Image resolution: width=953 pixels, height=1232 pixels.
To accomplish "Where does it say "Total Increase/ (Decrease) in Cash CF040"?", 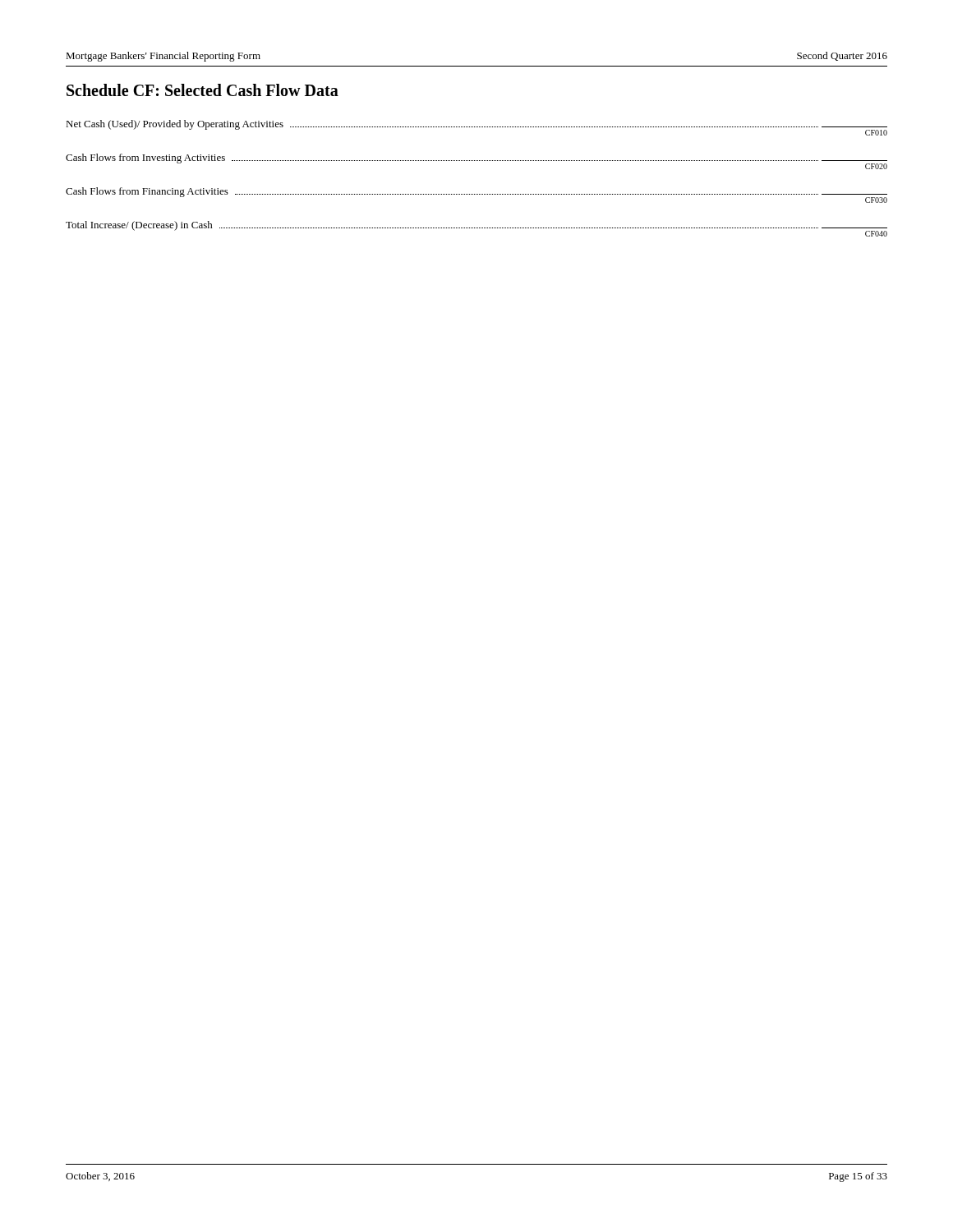I will pyautogui.click(x=476, y=227).
